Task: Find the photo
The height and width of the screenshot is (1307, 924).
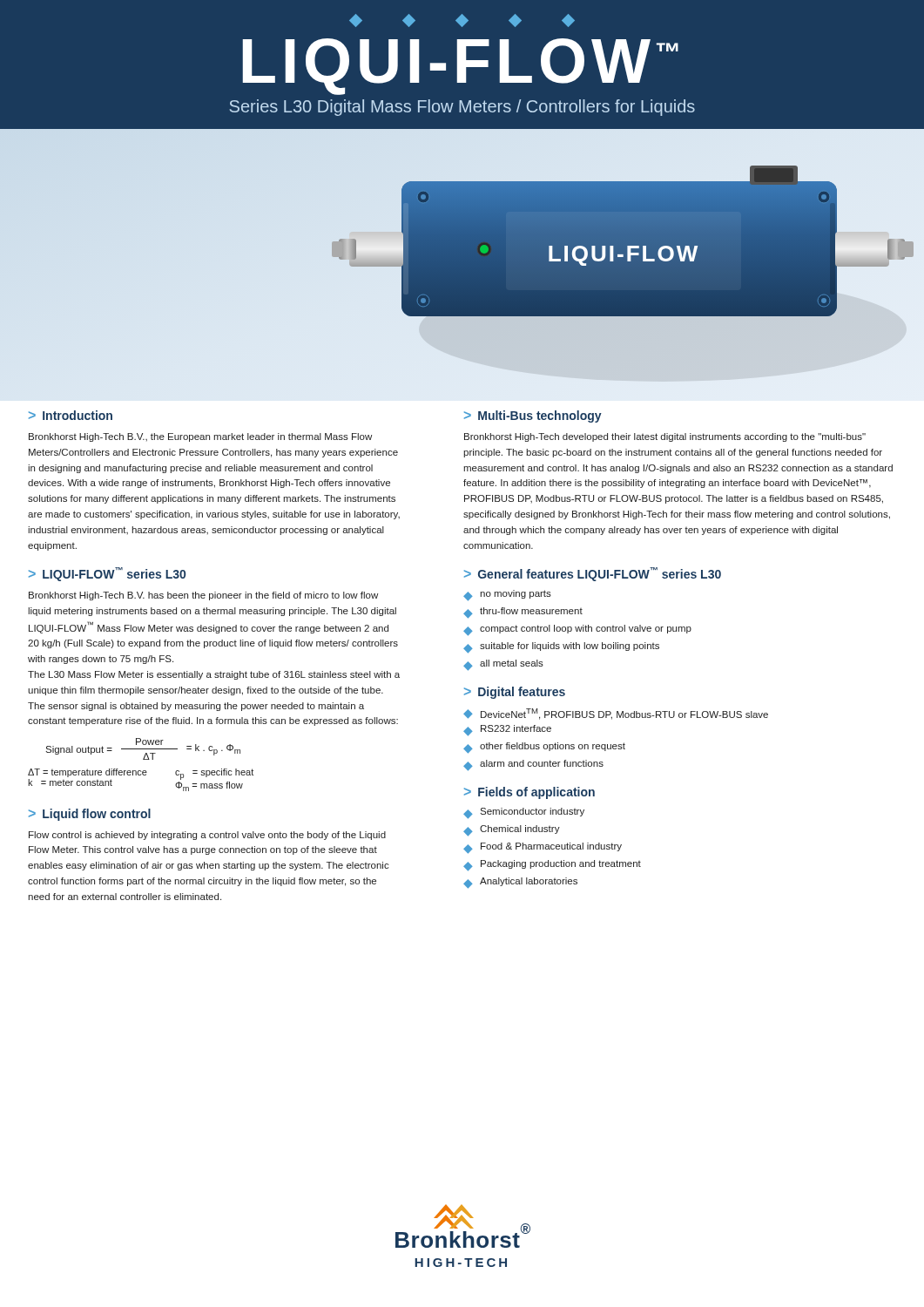Action: [x=462, y=265]
